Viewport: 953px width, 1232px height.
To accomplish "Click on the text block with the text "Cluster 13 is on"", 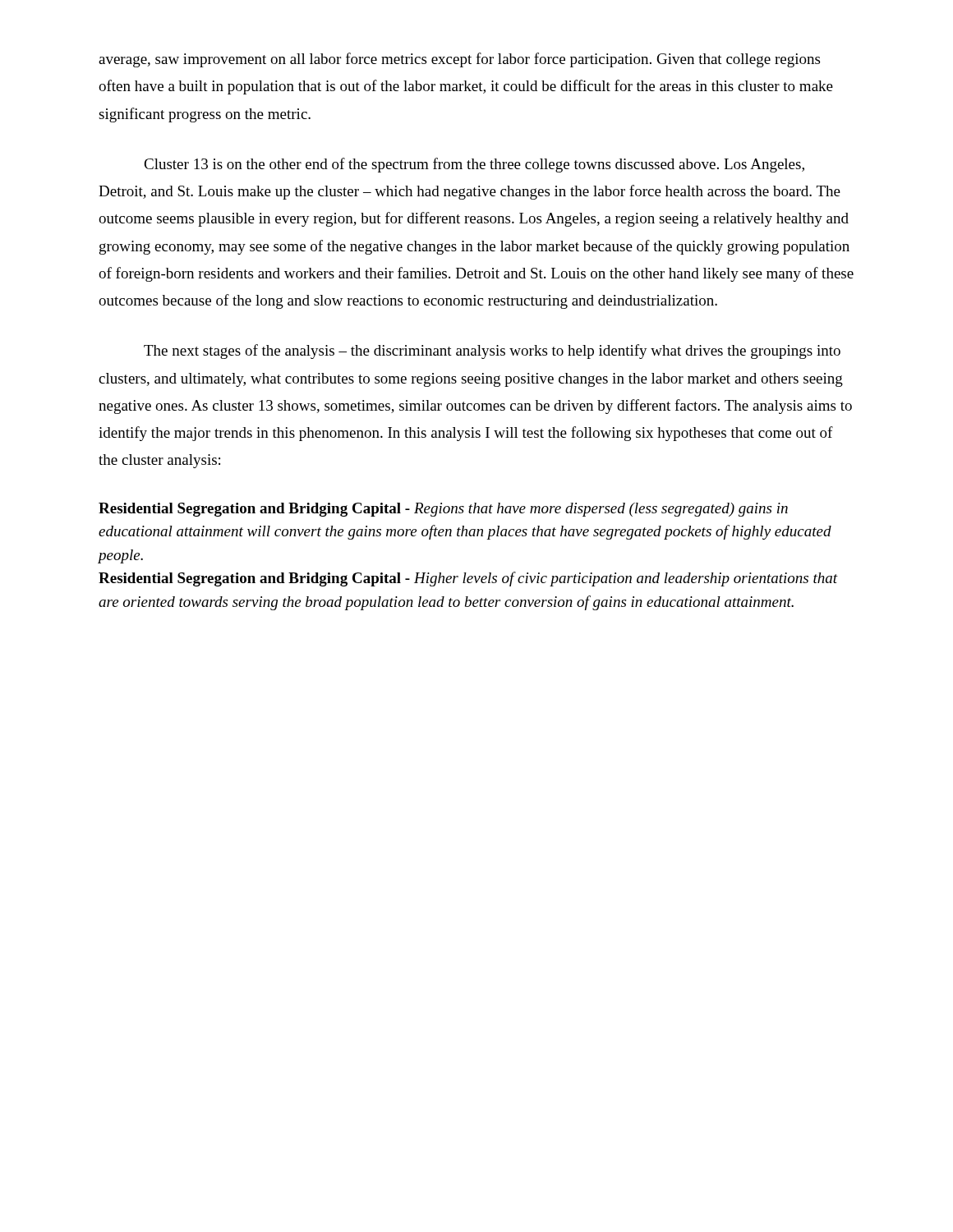I will click(476, 232).
